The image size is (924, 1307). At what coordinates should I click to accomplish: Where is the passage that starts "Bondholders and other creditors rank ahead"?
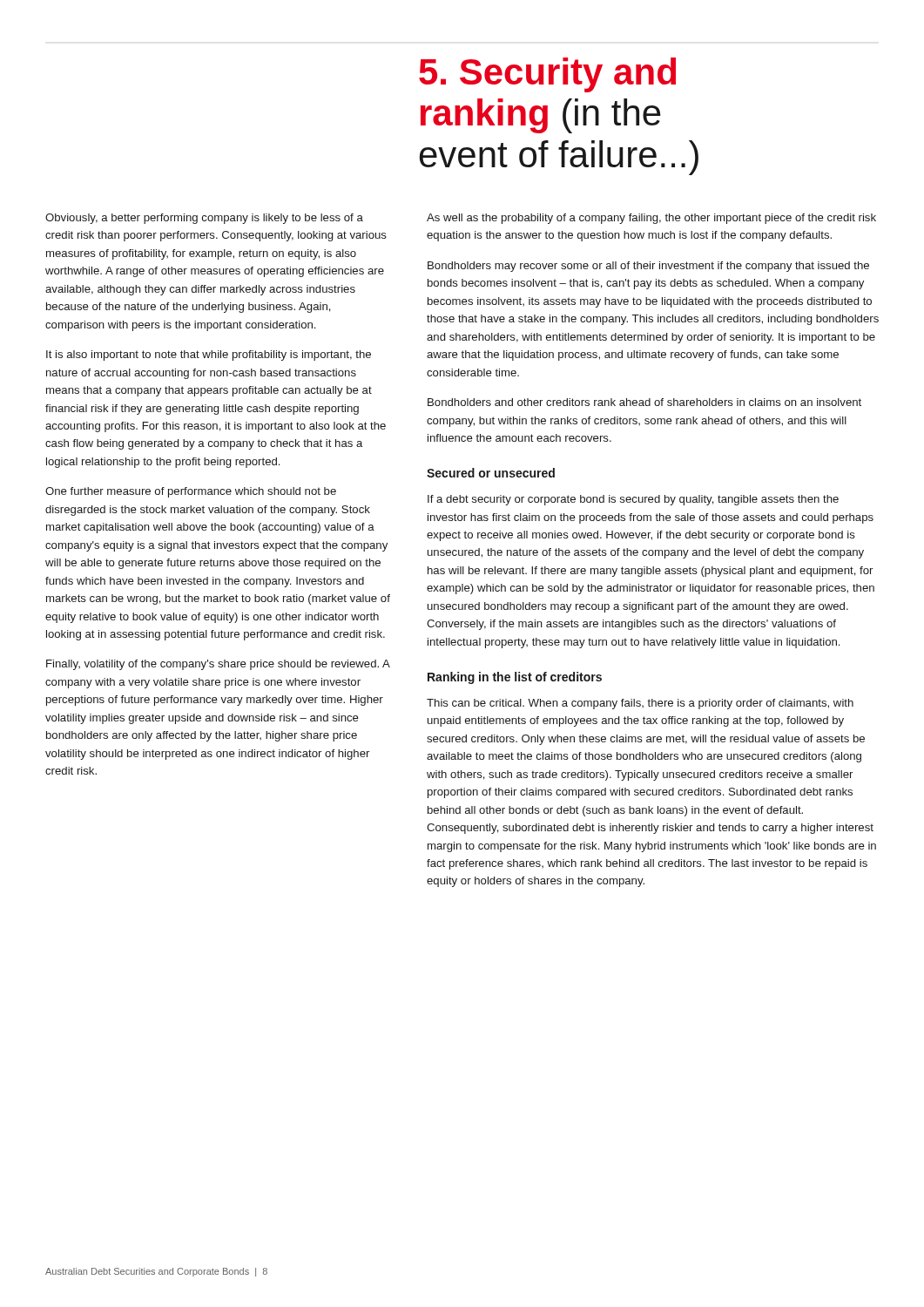pyautogui.click(x=644, y=420)
